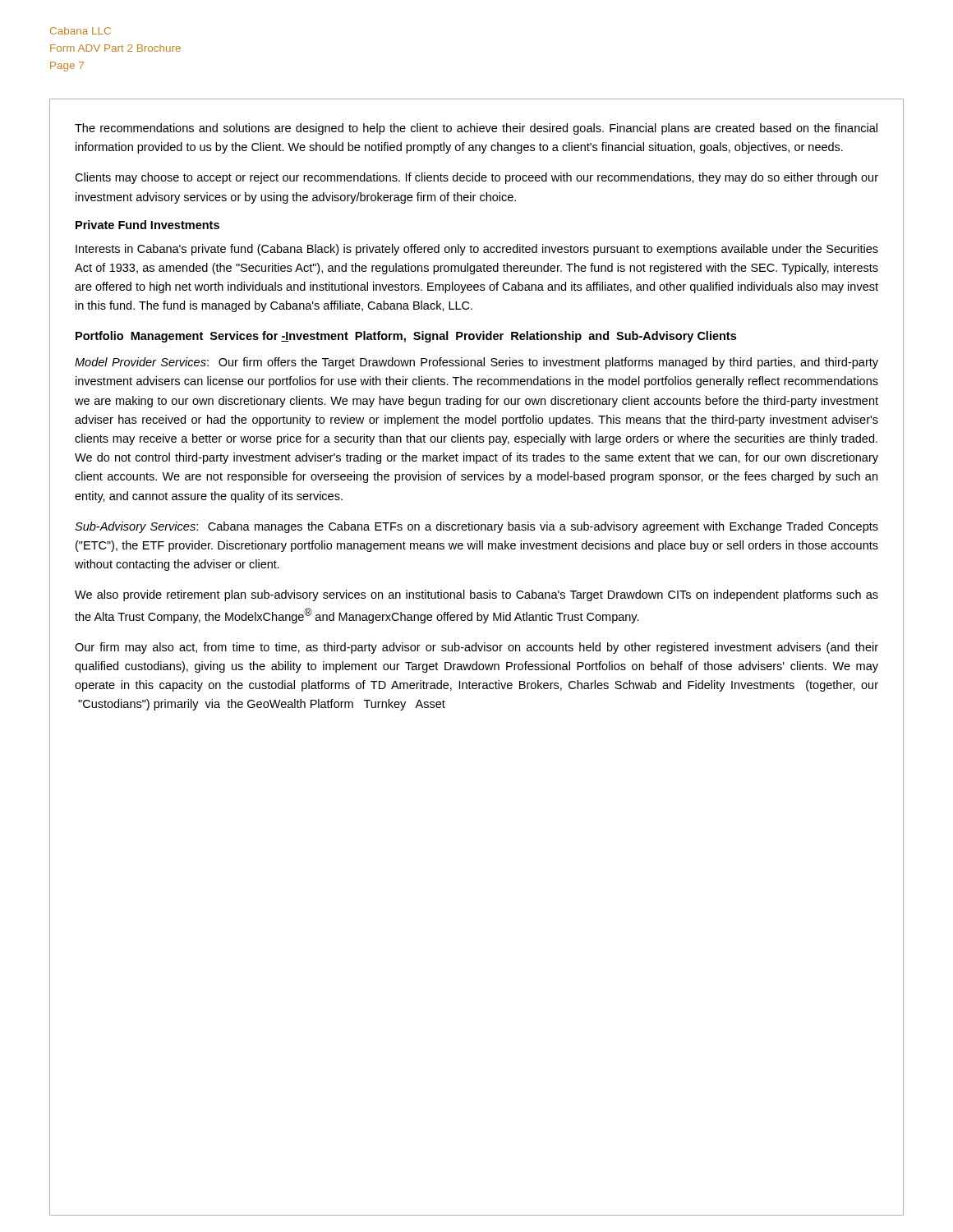Find the section header on this page that starts "Portfolio Management Services"

[x=406, y=336]
